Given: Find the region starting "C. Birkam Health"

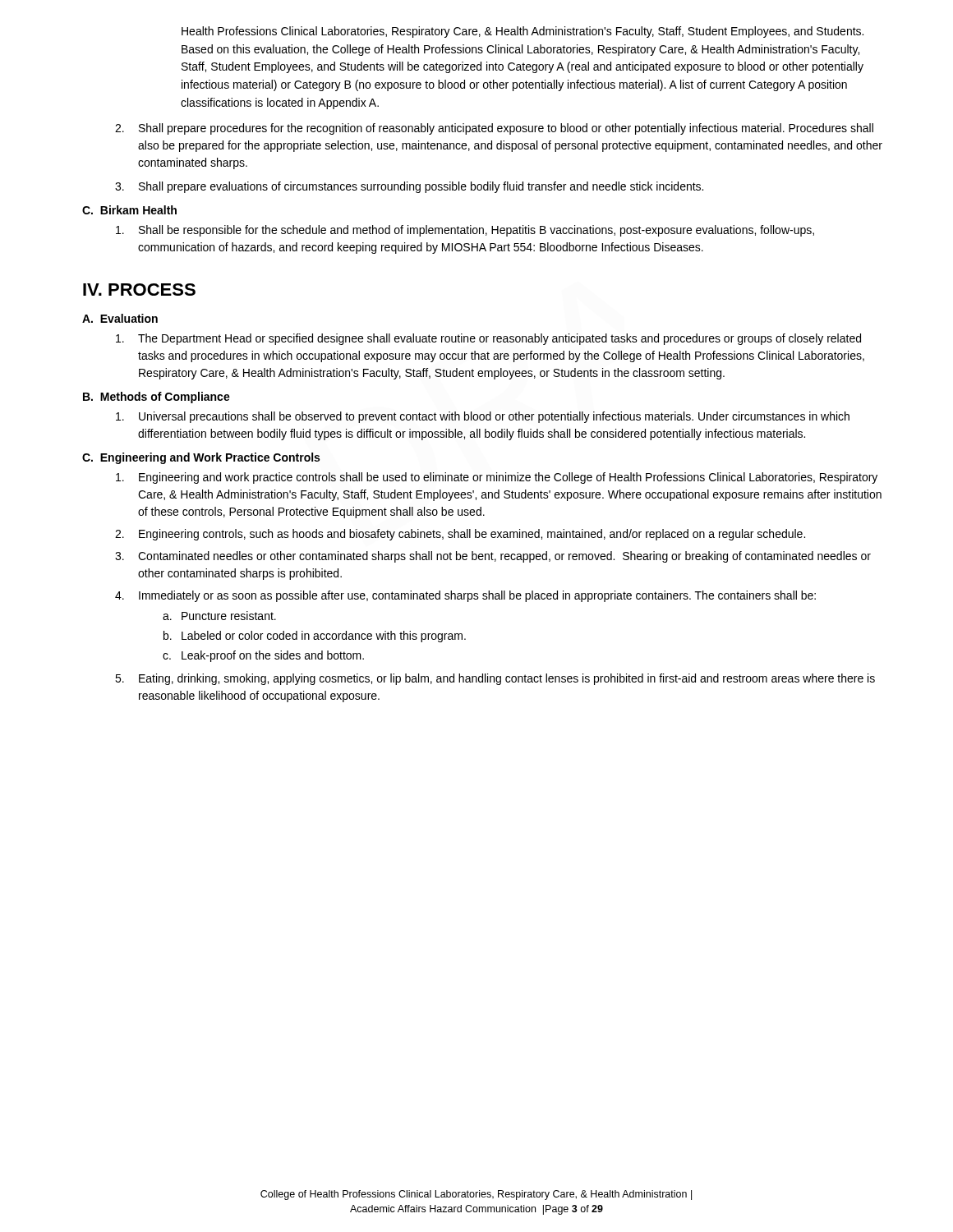Looking at the screenshot, I should [x=130, y=211].
